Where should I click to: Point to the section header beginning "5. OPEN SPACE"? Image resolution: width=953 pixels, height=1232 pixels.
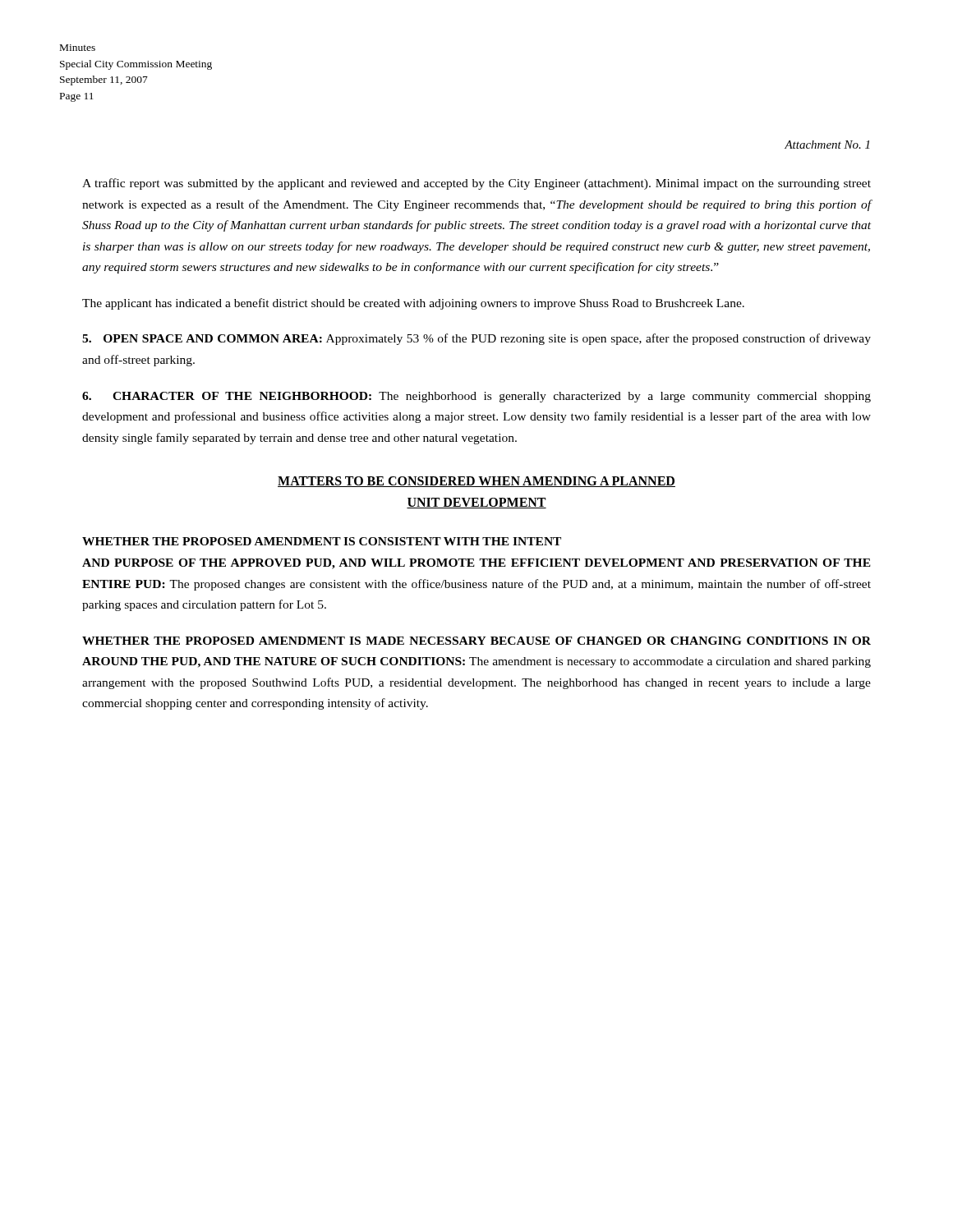476,349
